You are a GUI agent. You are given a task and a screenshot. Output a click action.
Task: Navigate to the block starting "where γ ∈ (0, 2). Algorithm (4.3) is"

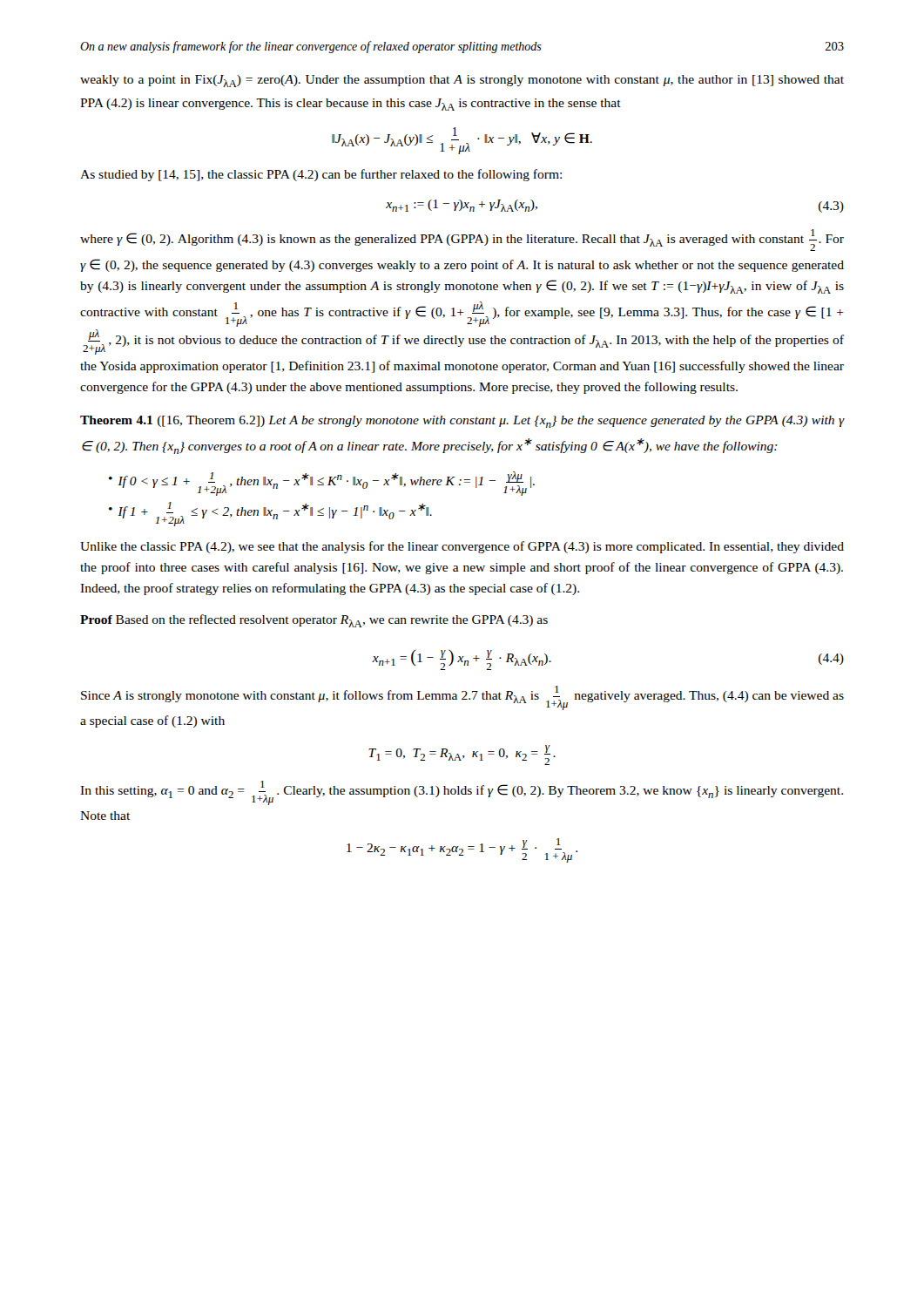[x=462, y=312]
